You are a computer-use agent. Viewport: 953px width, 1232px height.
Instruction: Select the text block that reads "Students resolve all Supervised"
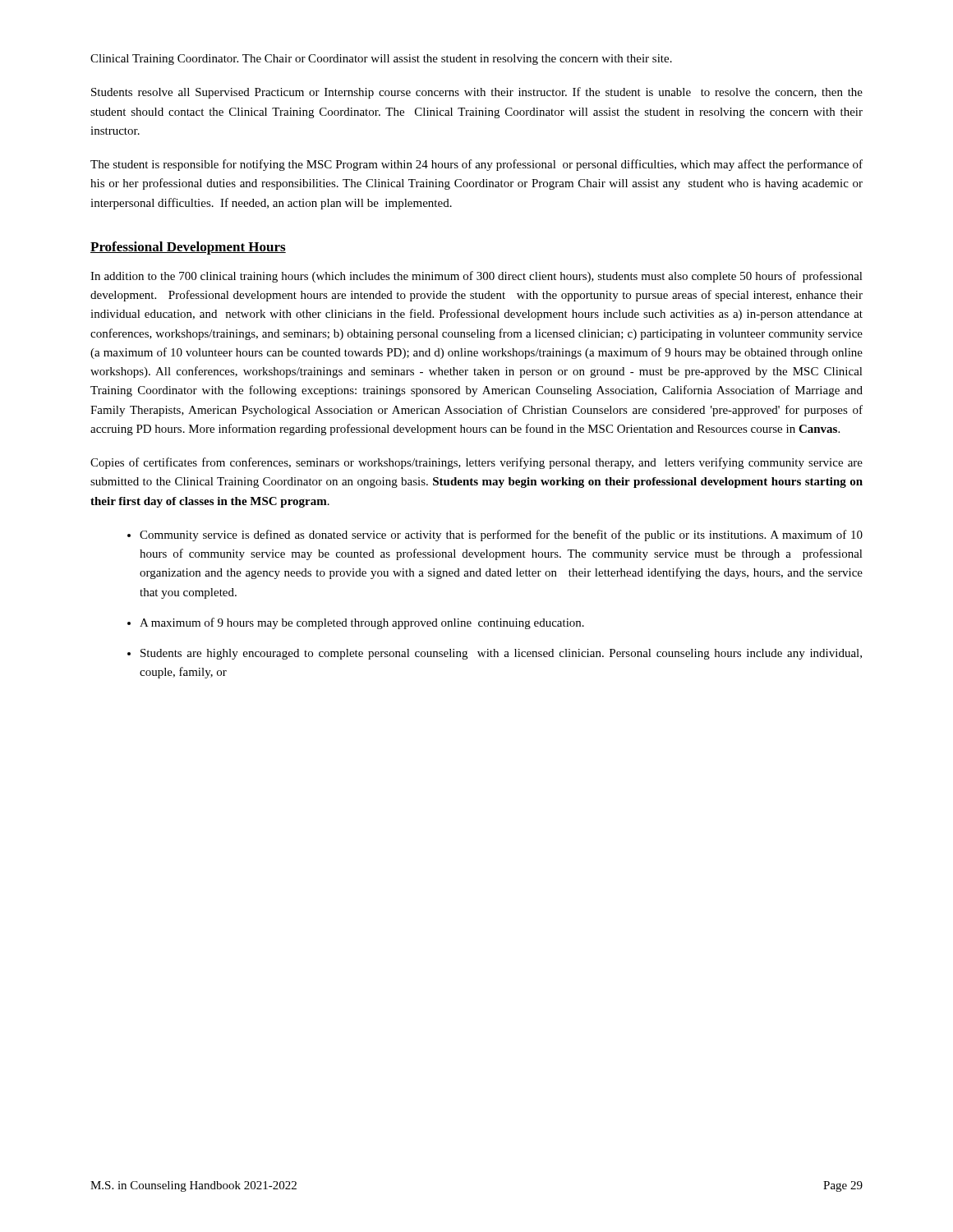tap(476, 111)
